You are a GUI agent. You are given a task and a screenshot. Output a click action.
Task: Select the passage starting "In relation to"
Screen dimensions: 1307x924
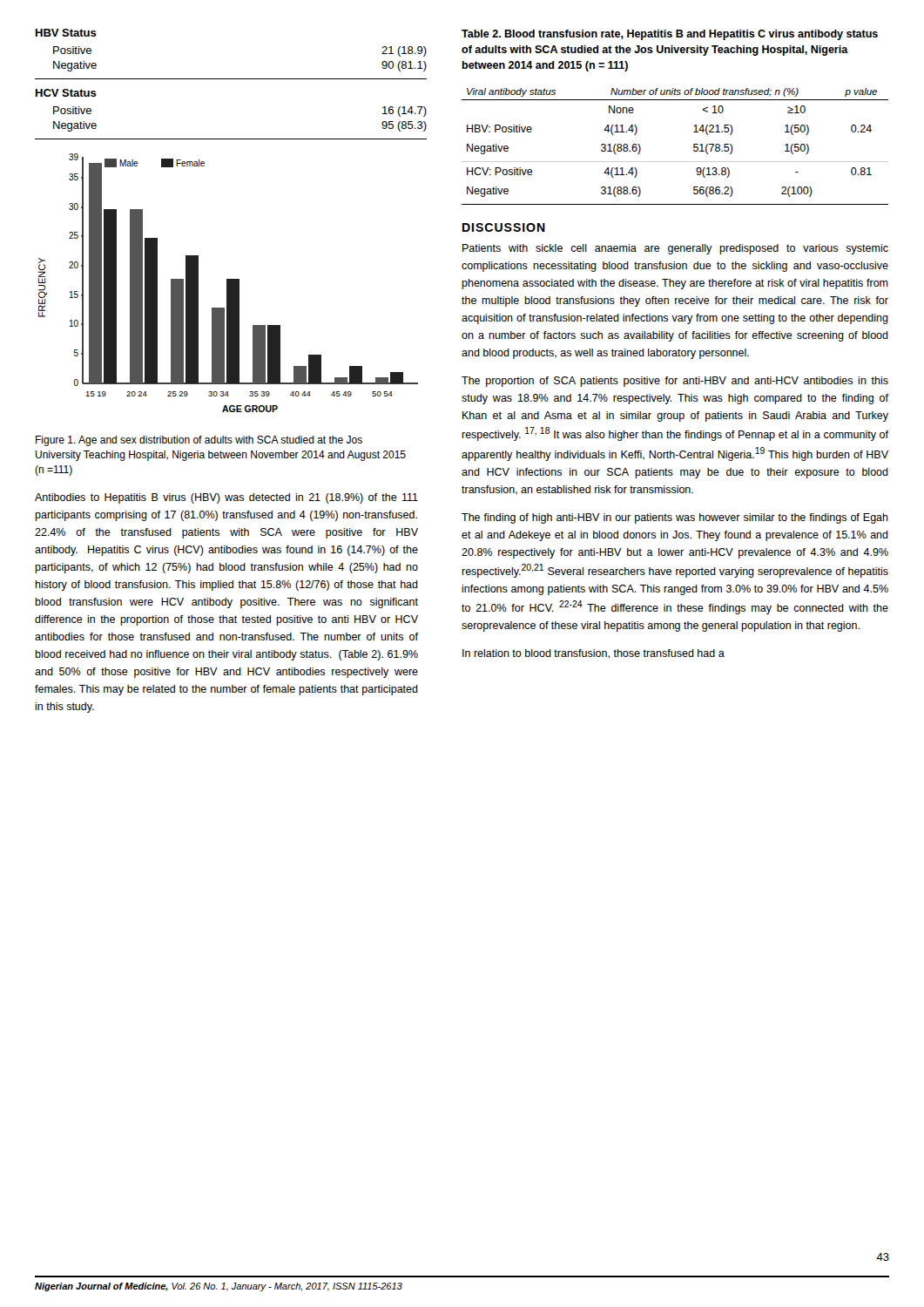tap(593, 654)
